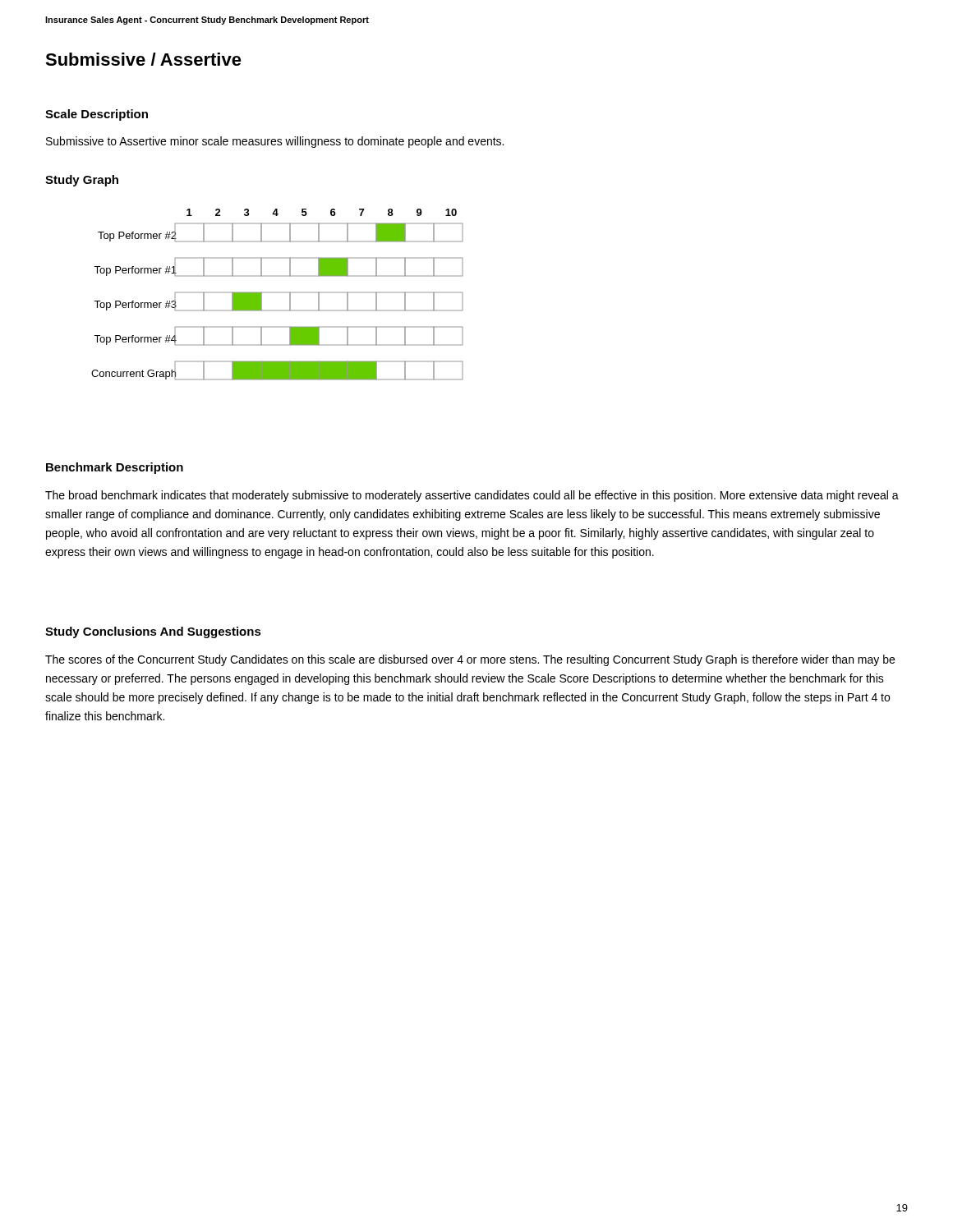Screen dimensions: 1232x953
Task: Click on the bar chart
Action: pyautogui.click(x=300, y=316)
